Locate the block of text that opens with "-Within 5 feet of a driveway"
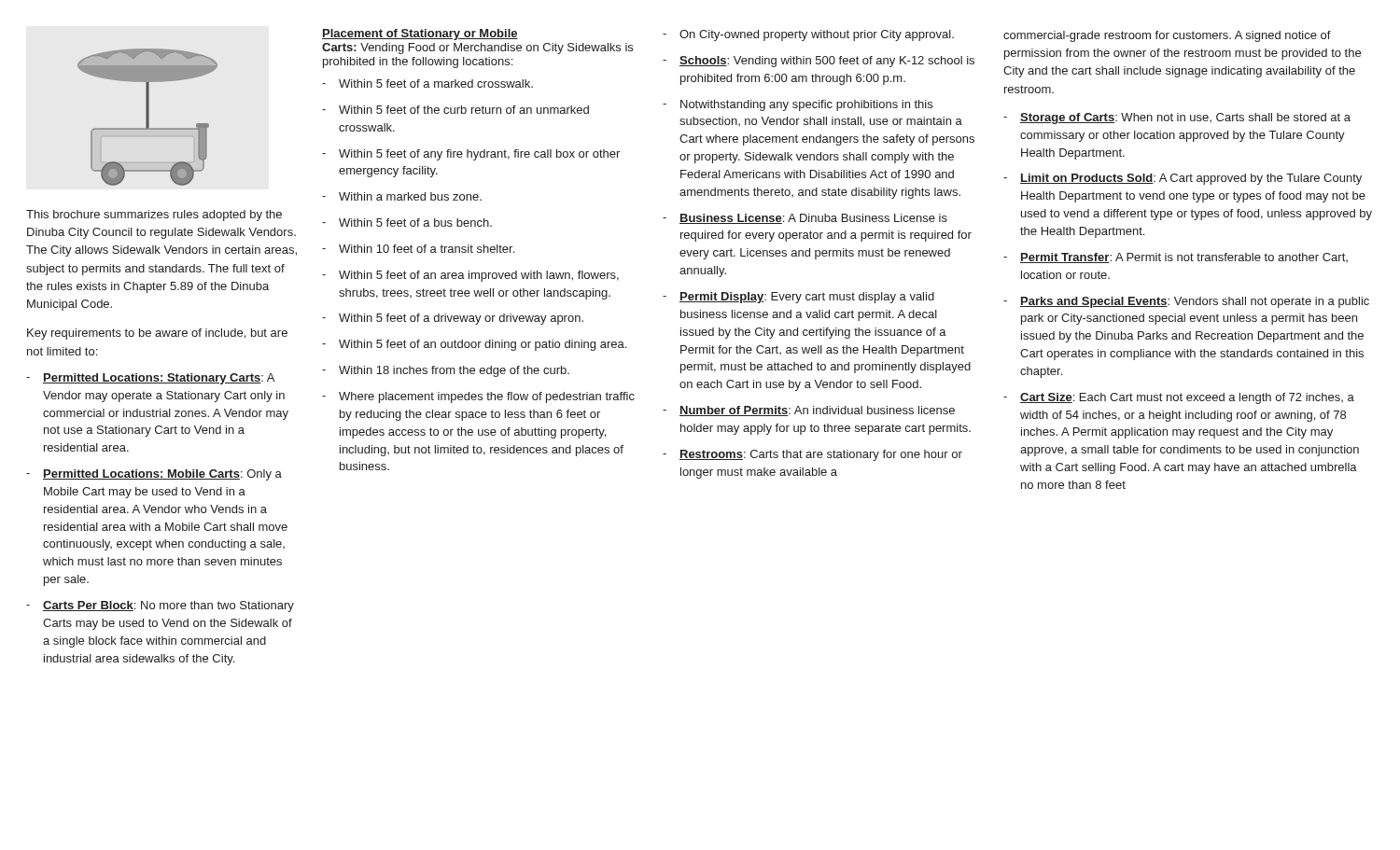Screen dimensions: 850x1400 point(478,319)
